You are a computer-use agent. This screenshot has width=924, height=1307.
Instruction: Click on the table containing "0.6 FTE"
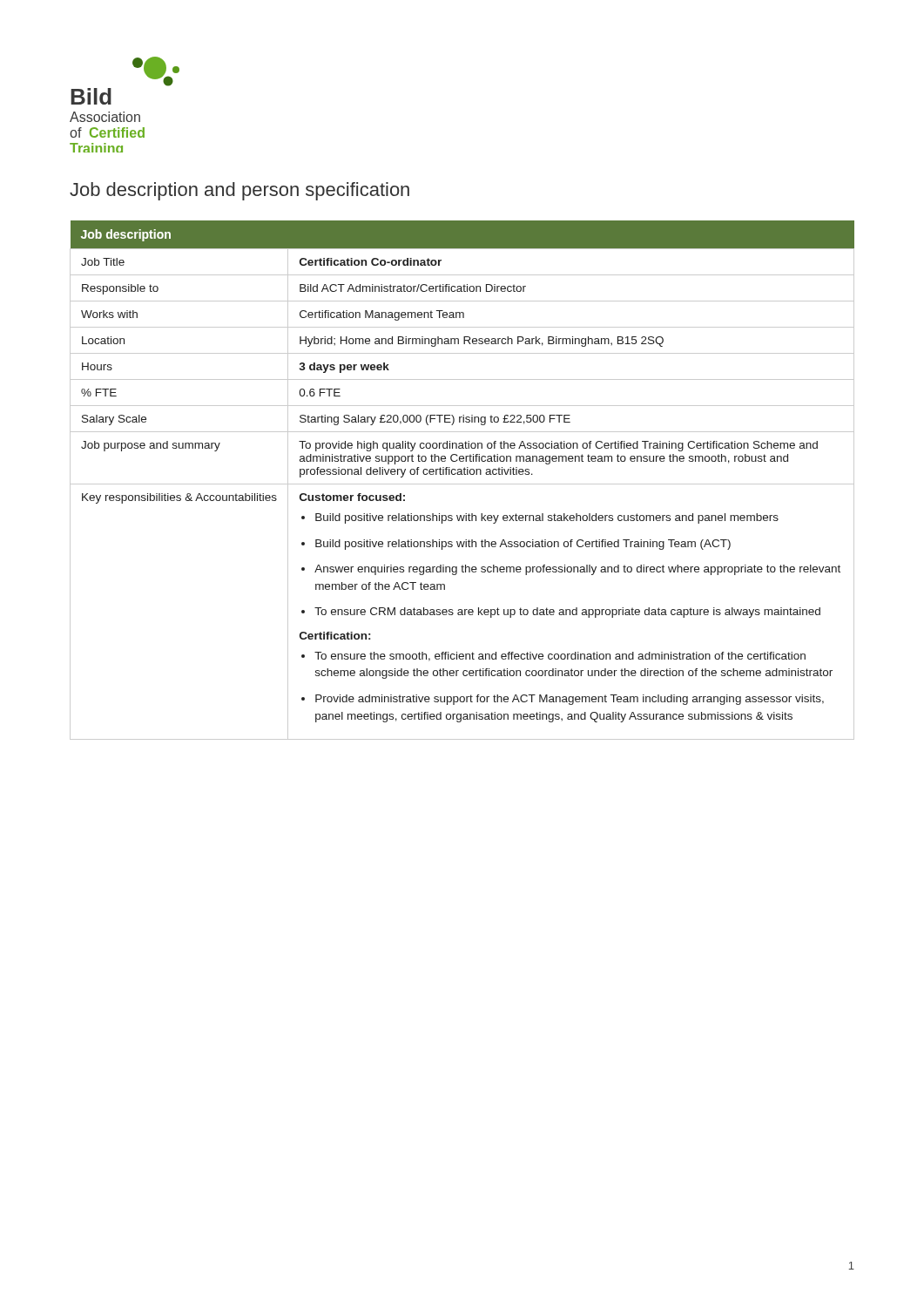tap(462, 480)
